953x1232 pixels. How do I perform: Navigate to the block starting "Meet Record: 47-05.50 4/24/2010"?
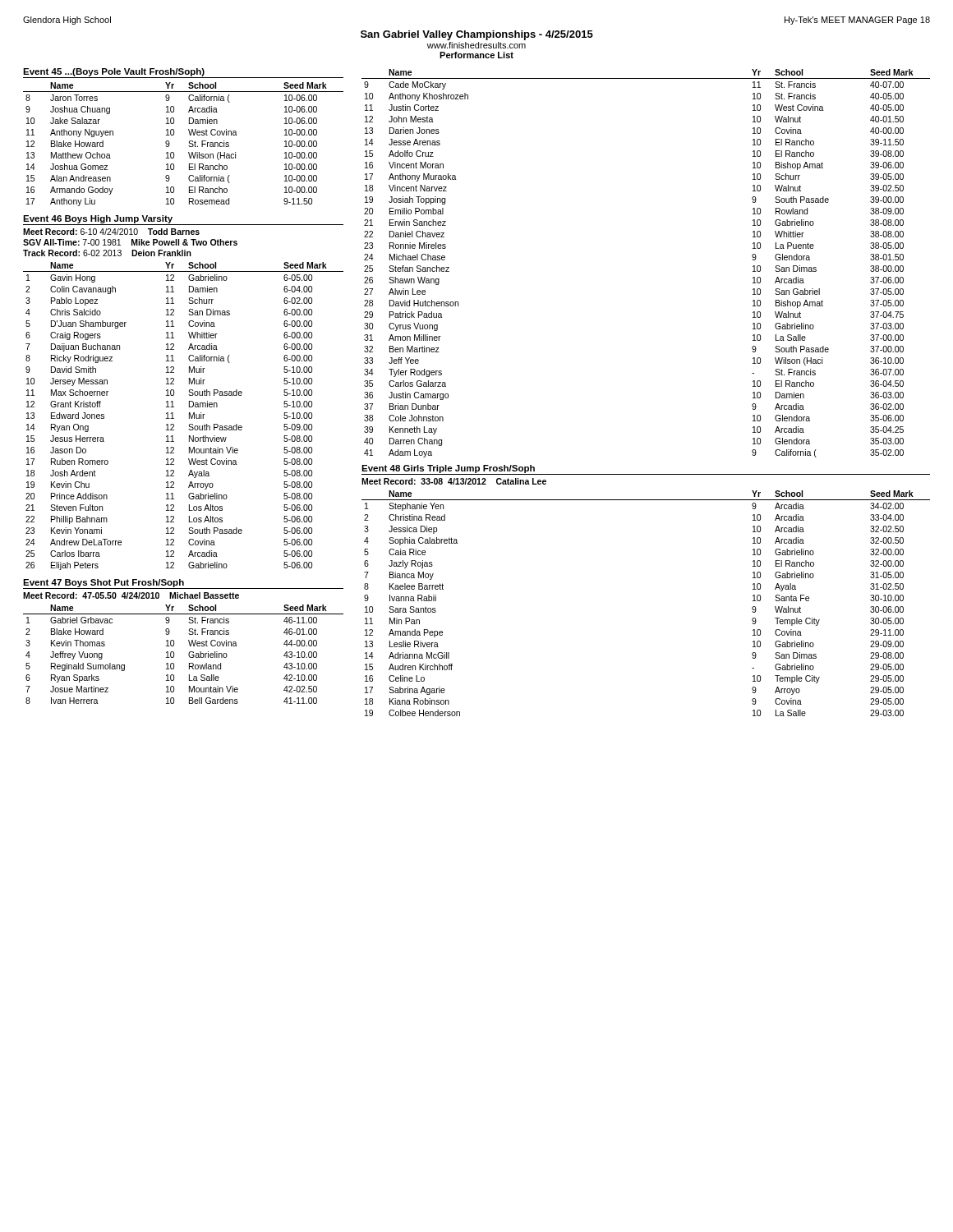point(131,595)
